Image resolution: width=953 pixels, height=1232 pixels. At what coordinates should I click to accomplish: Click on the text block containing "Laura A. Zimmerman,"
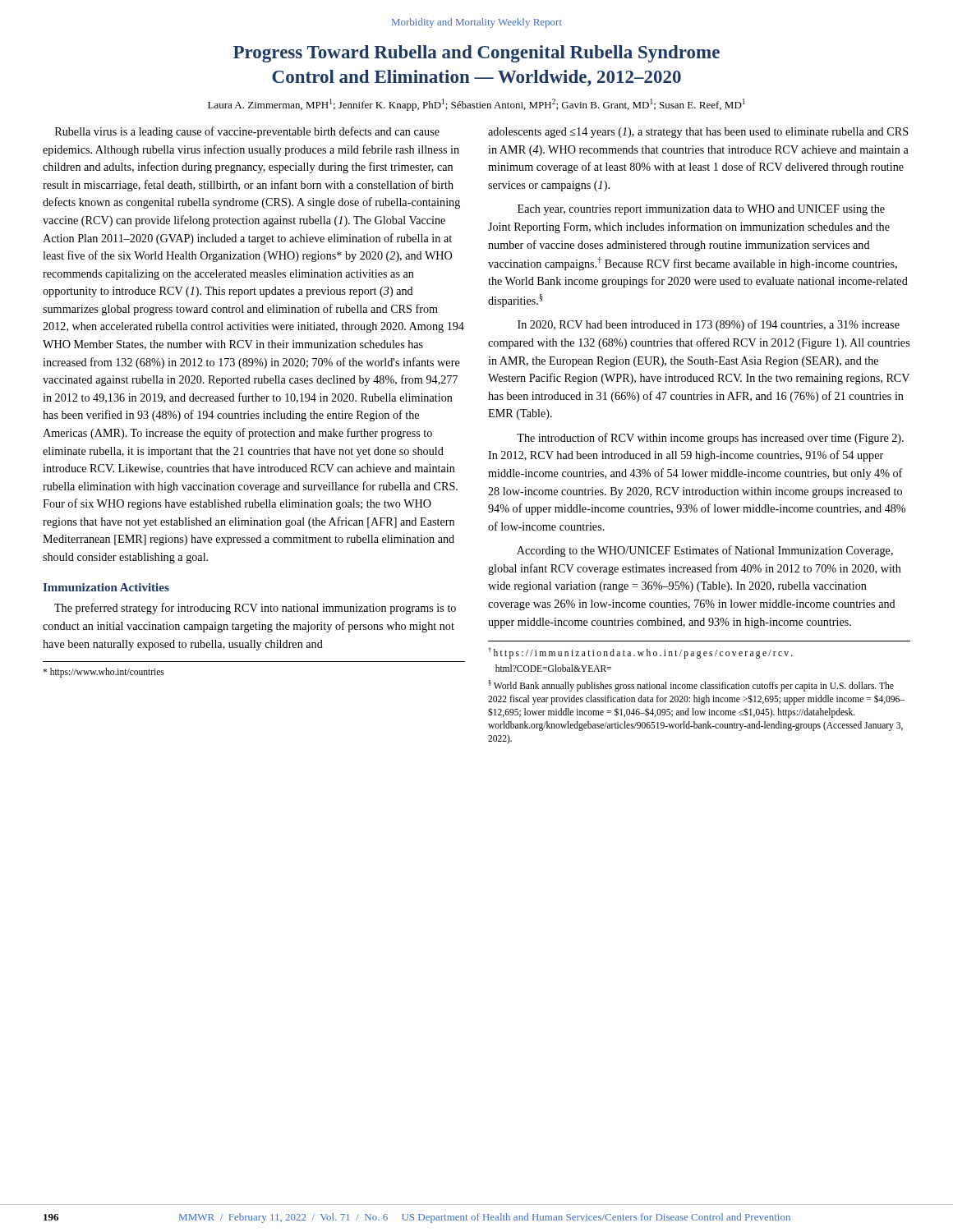[476, 104]
